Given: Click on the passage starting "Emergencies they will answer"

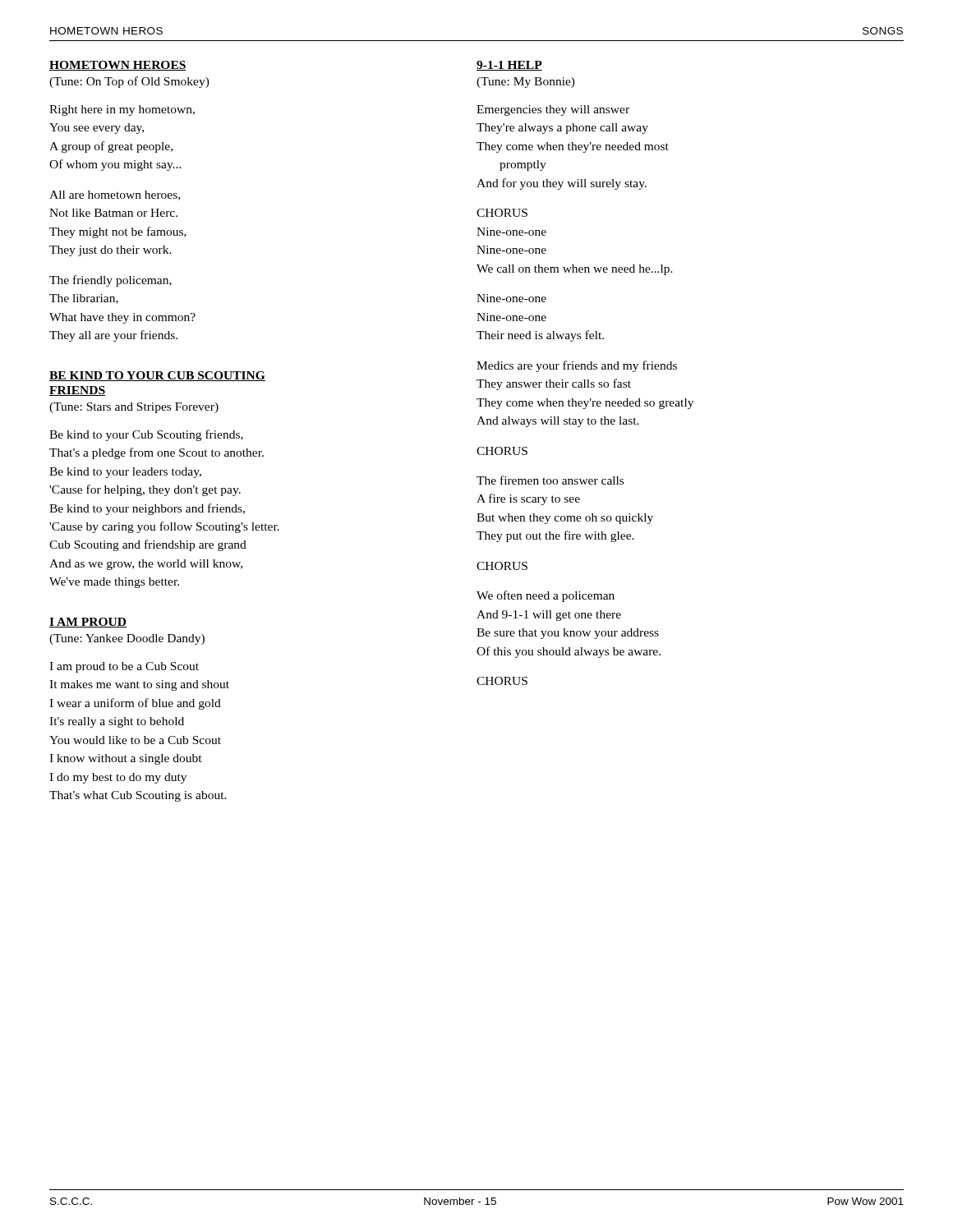Looking at the screenshot, I should 553,110.
